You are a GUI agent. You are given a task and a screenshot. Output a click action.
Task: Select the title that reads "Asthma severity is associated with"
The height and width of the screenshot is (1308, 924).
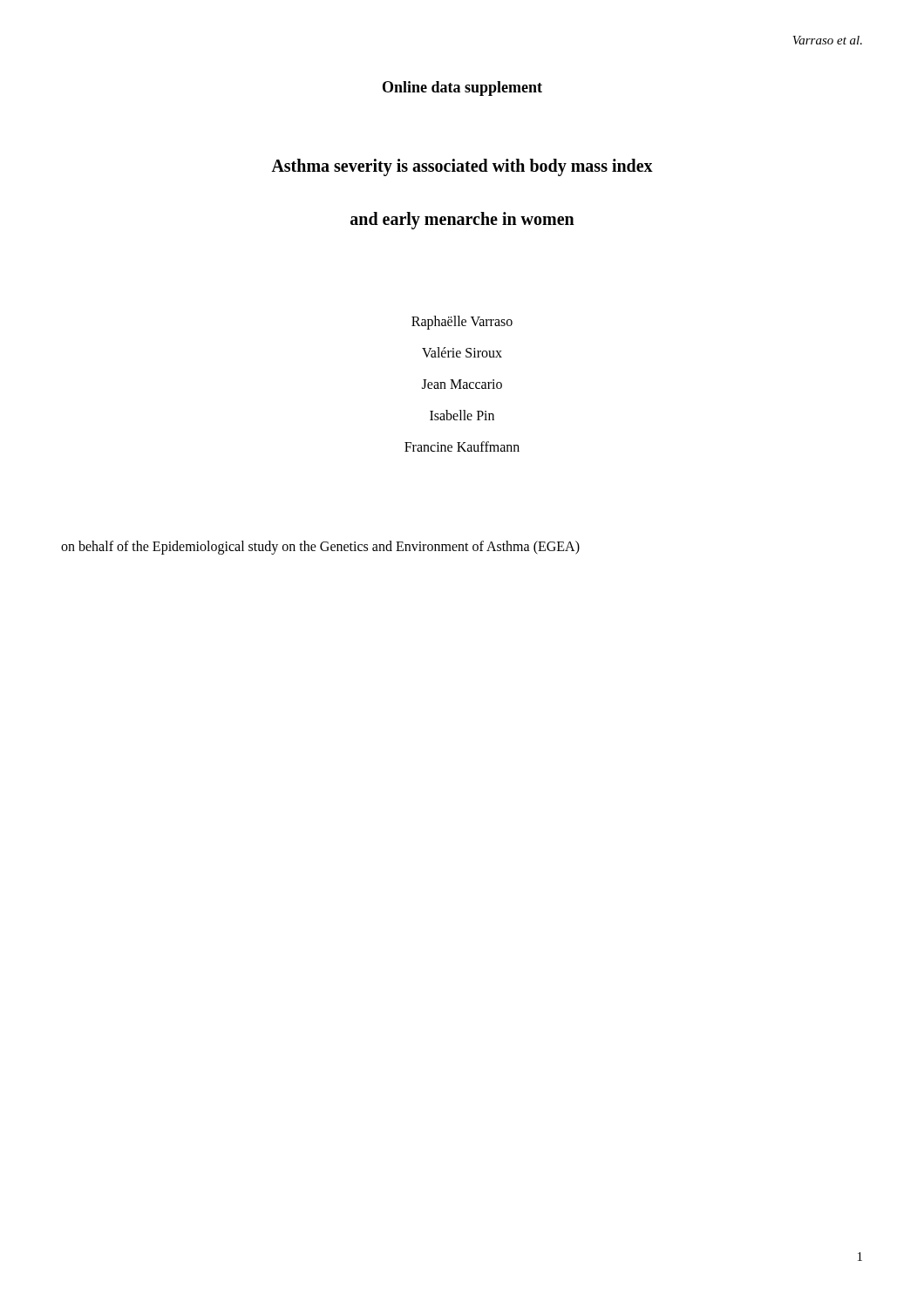(462, 166)
